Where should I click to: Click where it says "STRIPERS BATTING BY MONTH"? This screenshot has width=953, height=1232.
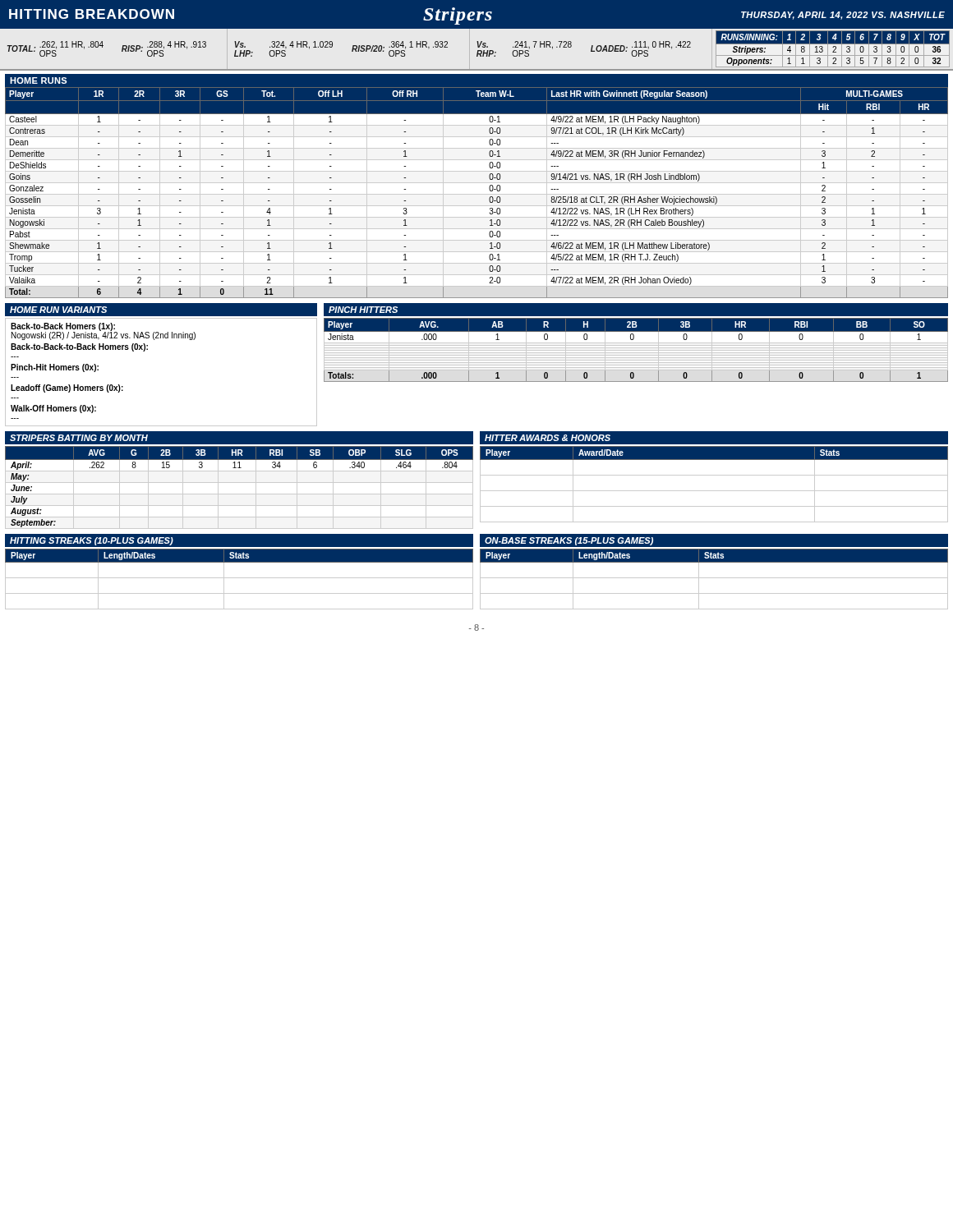coord(79,438)
